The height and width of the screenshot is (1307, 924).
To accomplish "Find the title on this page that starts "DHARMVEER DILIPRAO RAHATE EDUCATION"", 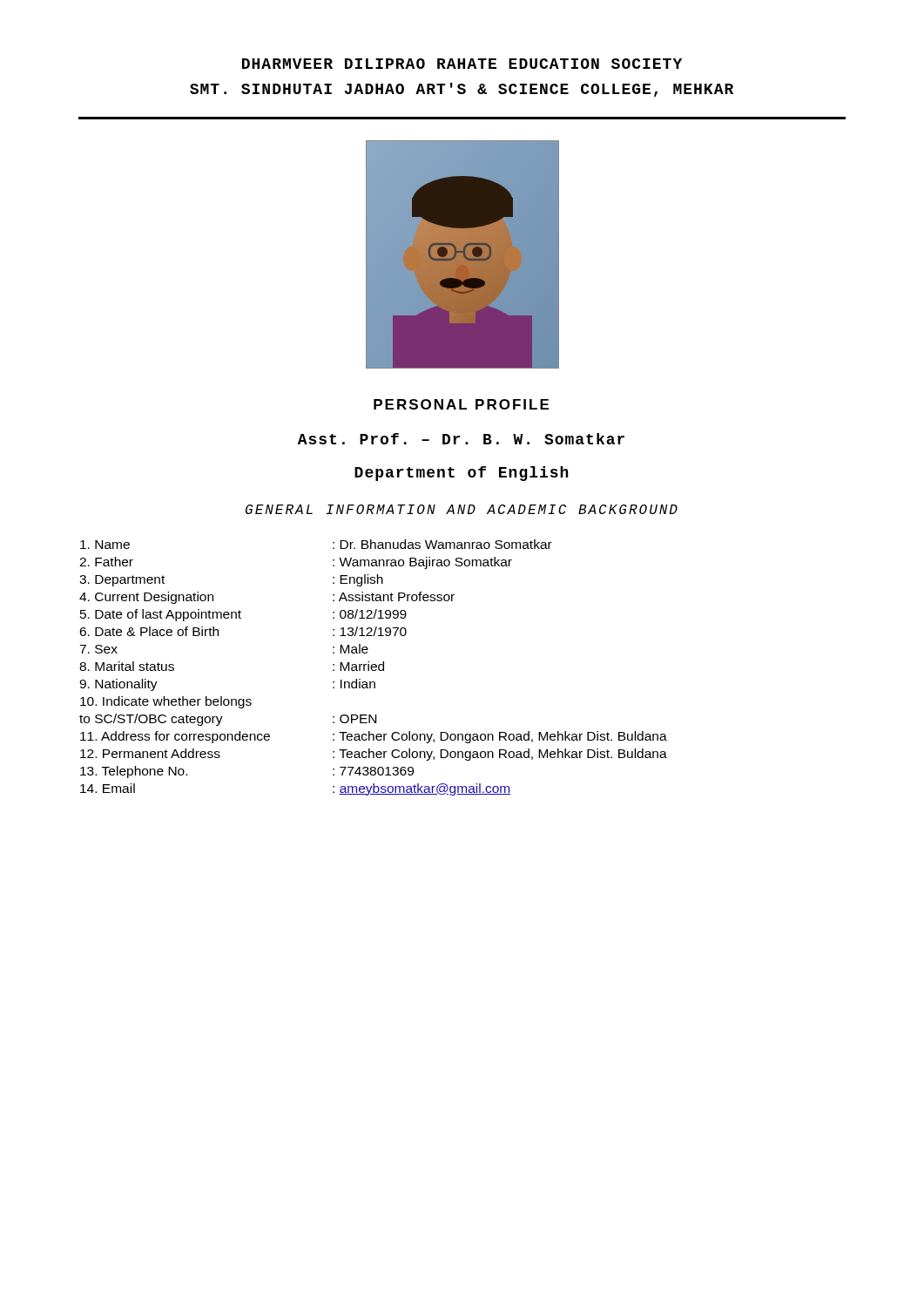I will 462,77.
